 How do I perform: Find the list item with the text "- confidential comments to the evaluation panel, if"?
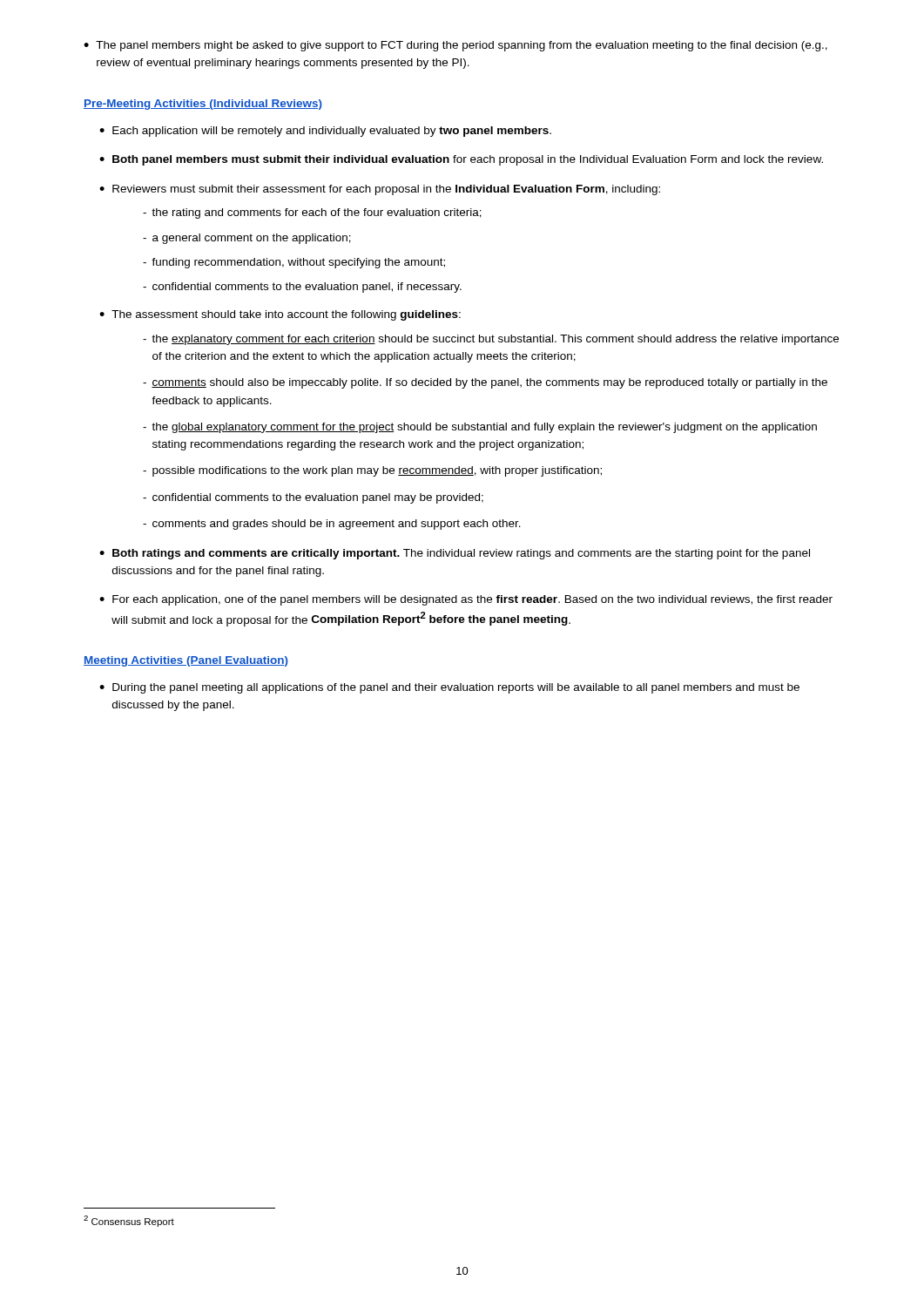303,287
